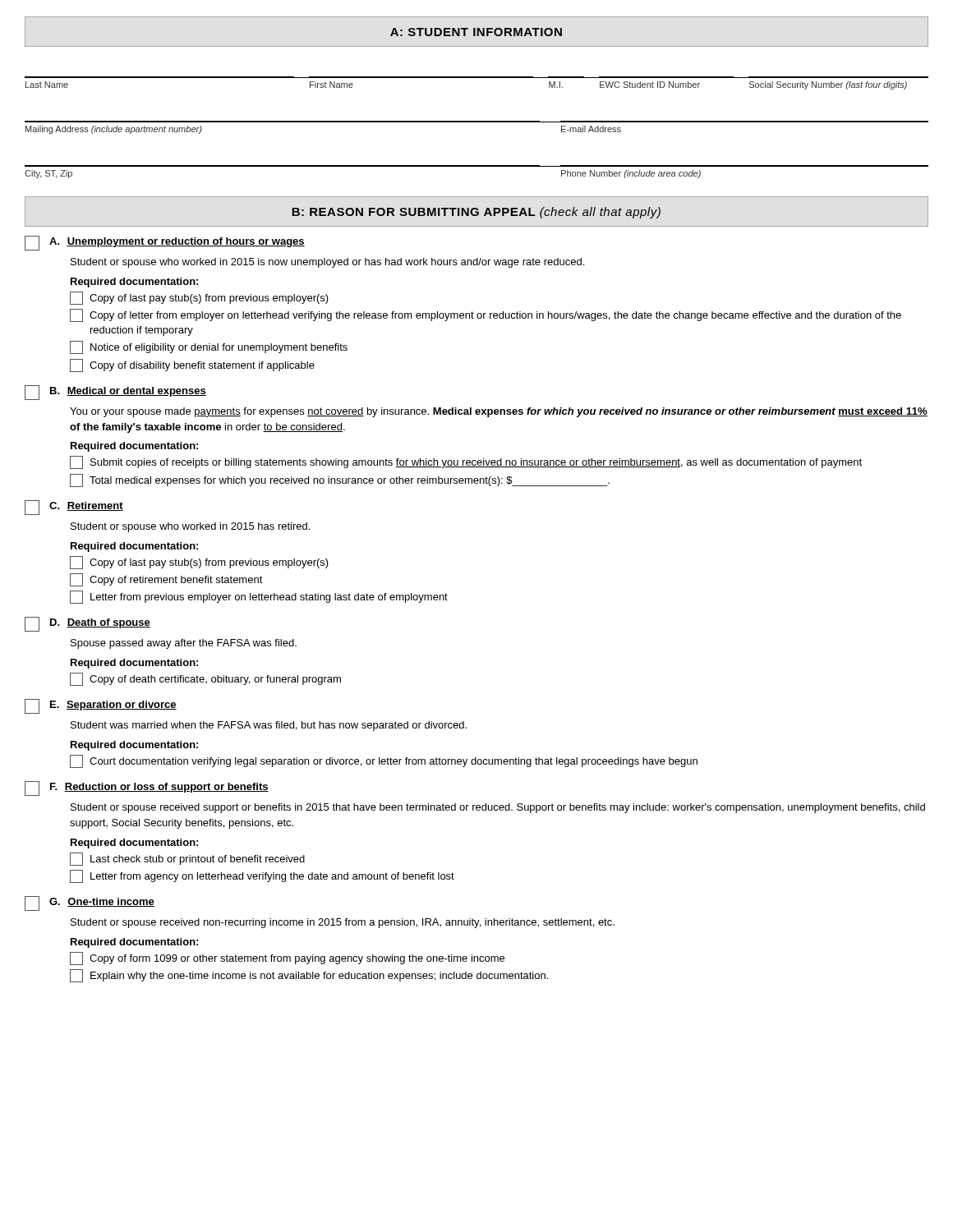This screenshot has width=953, height=1232.
Task: Locate the list item with the text "Copy of death certificate, obituary, or funeral"
Action: (x=206, y=679)
